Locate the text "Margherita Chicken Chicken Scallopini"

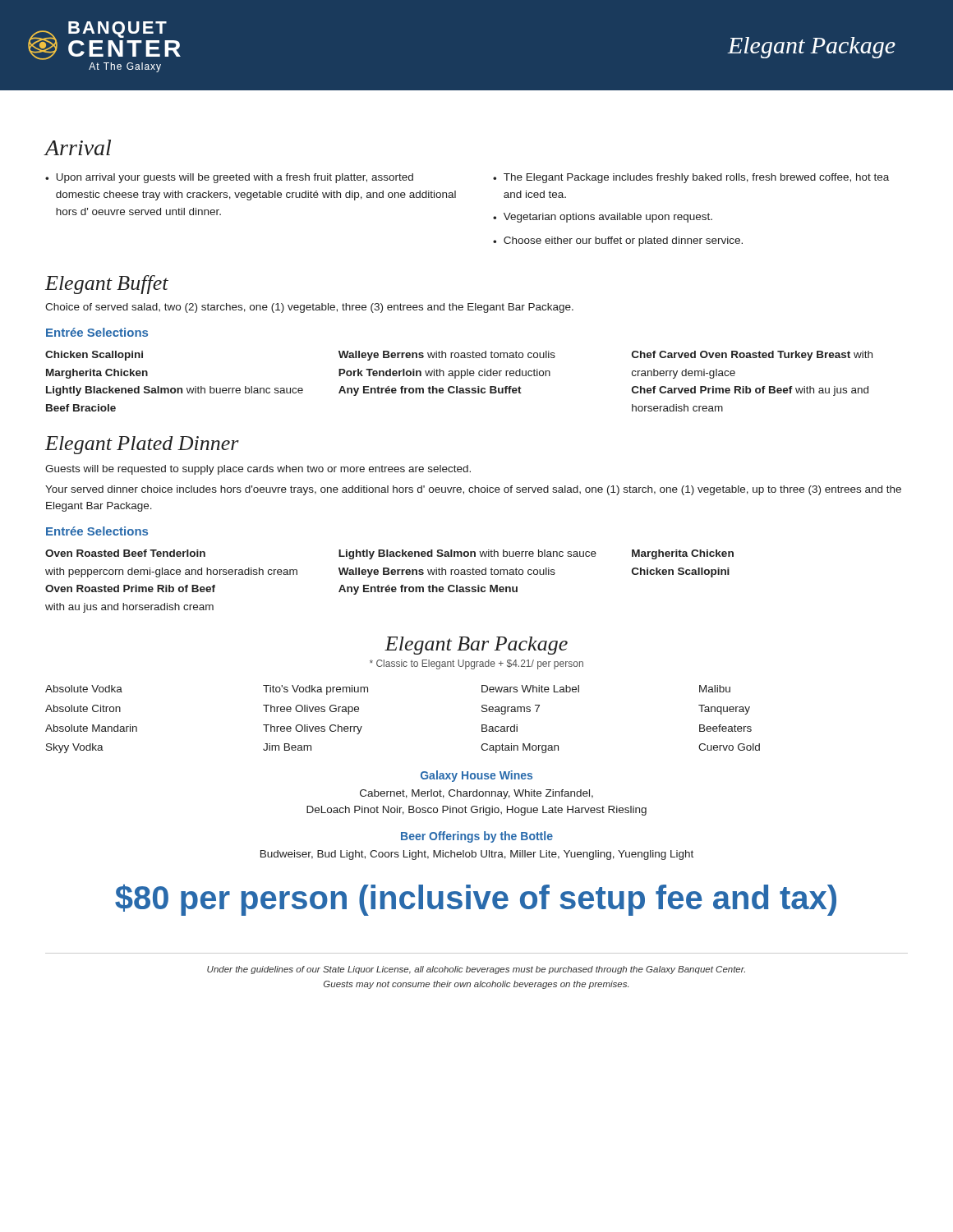pos(683,562)
